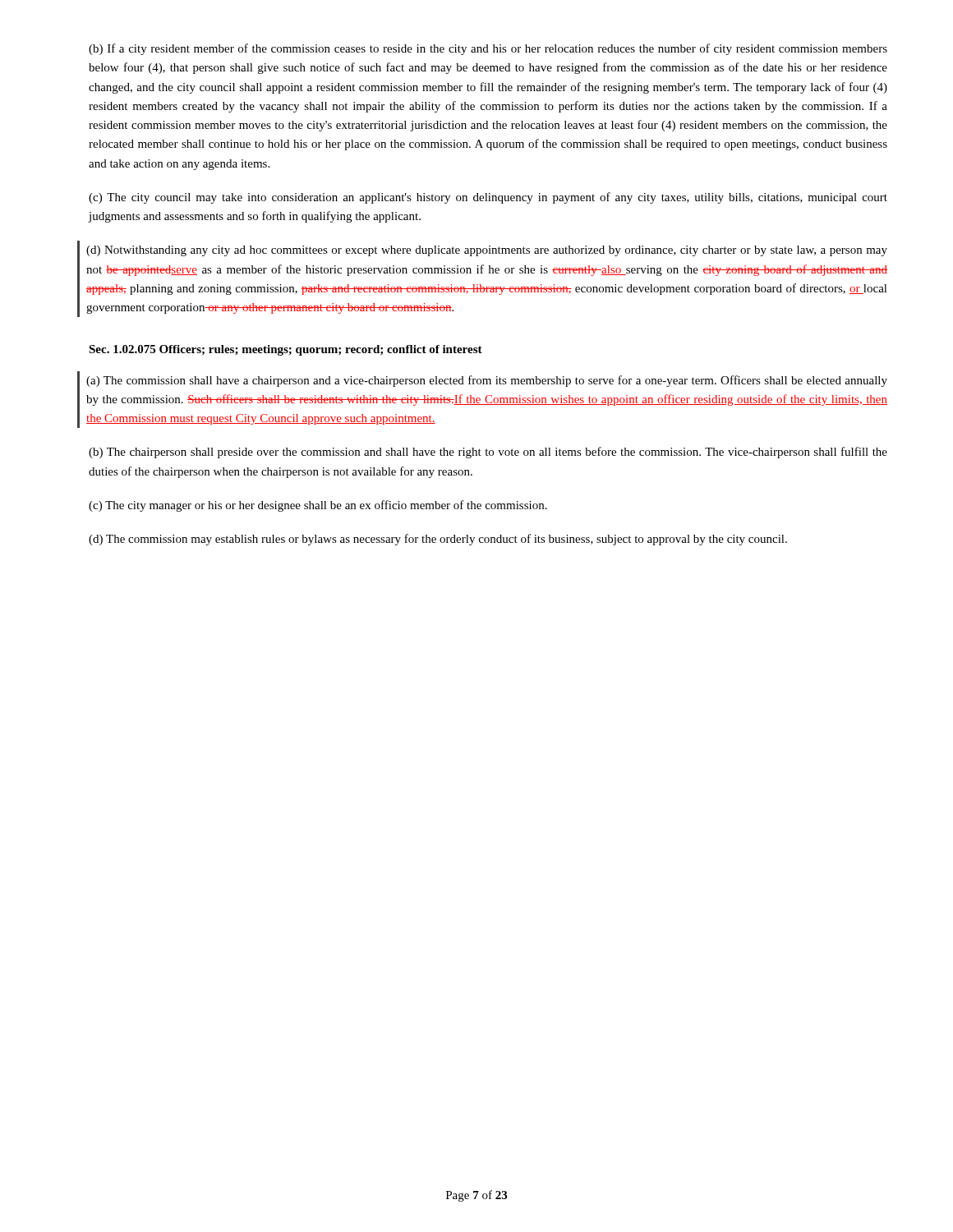Click on the text block that says "(c) The city council"

(488, 206)
